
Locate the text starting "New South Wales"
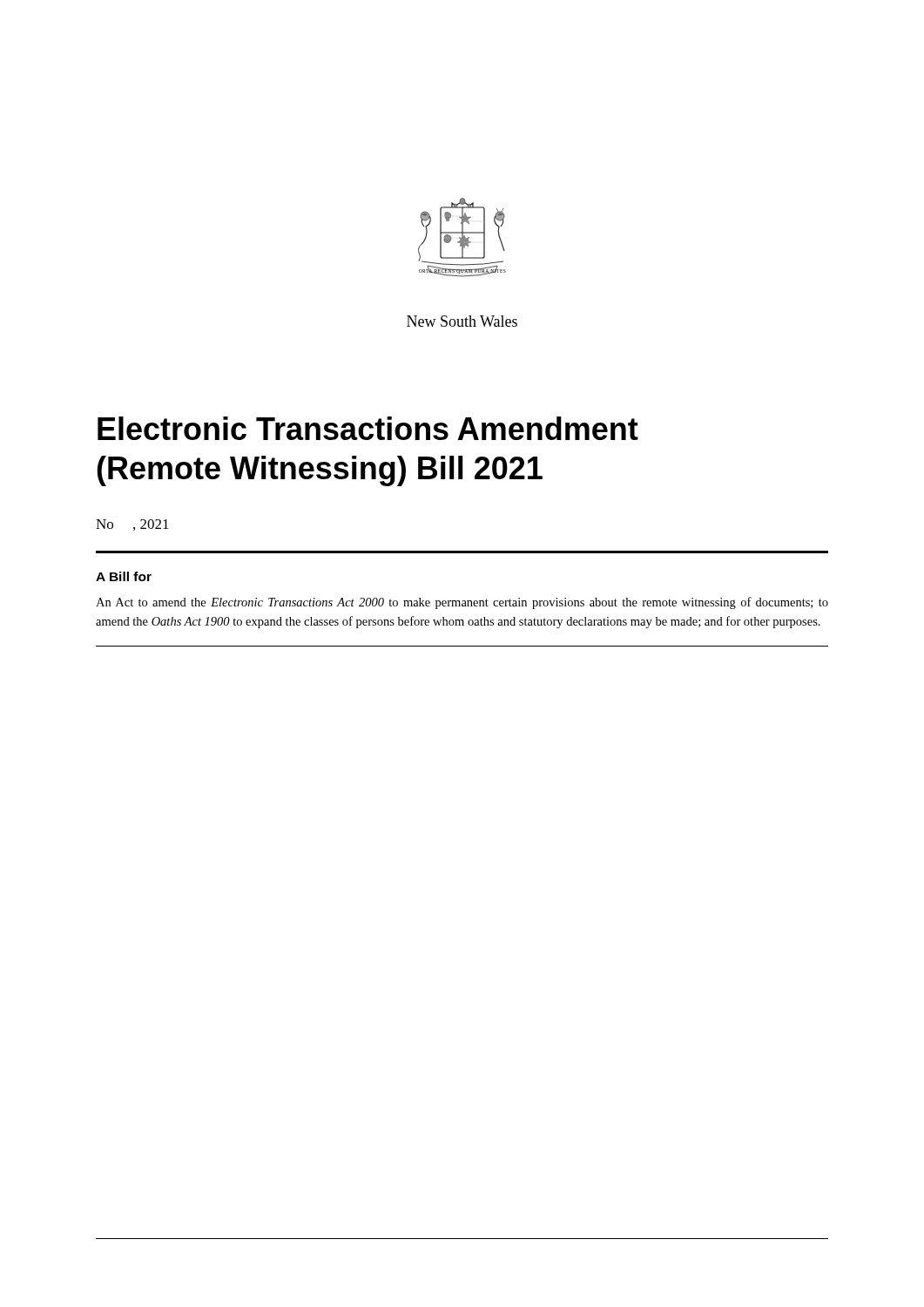[462, 322]
